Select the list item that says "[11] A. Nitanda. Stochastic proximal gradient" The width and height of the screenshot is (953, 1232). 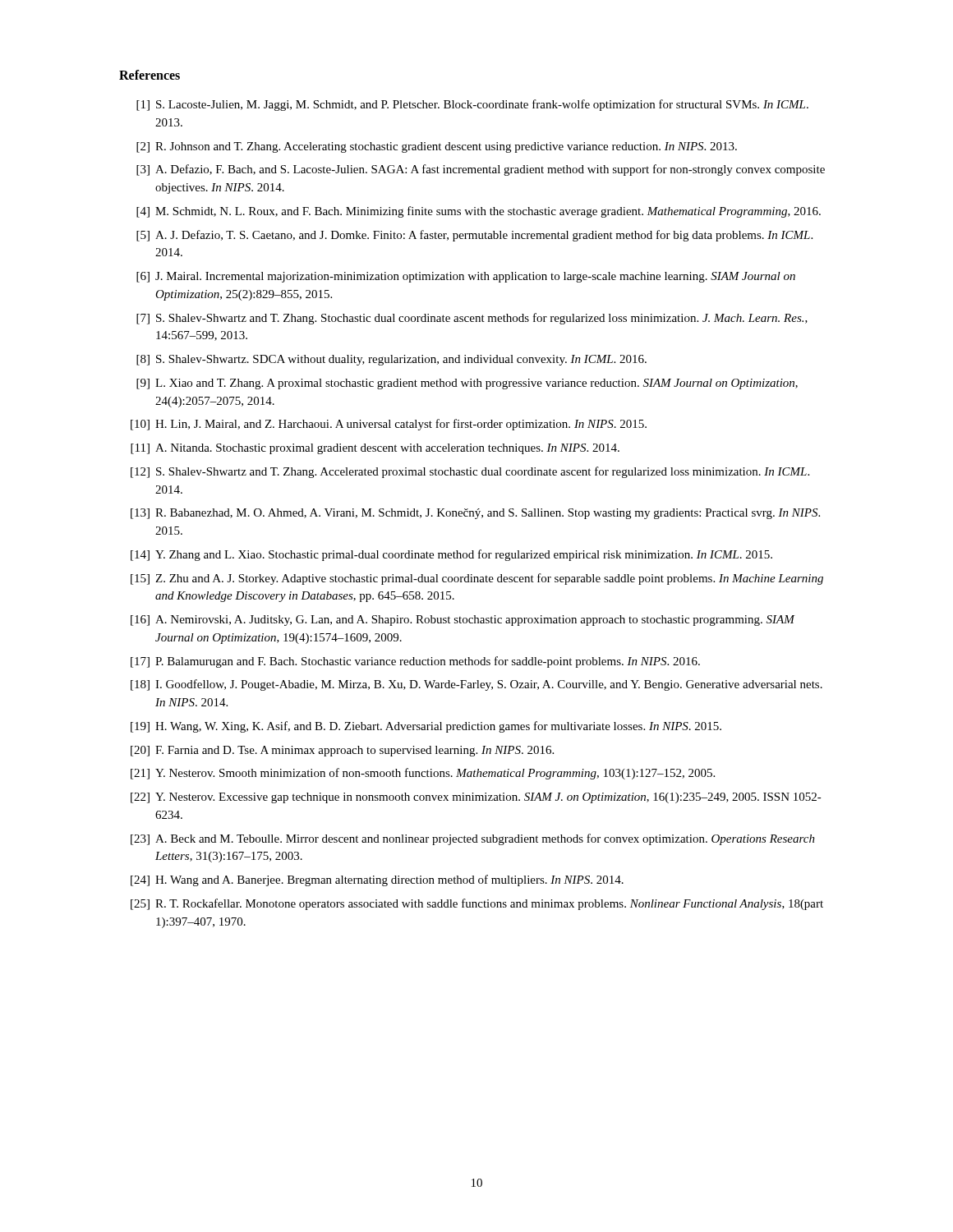coord(476,449)
